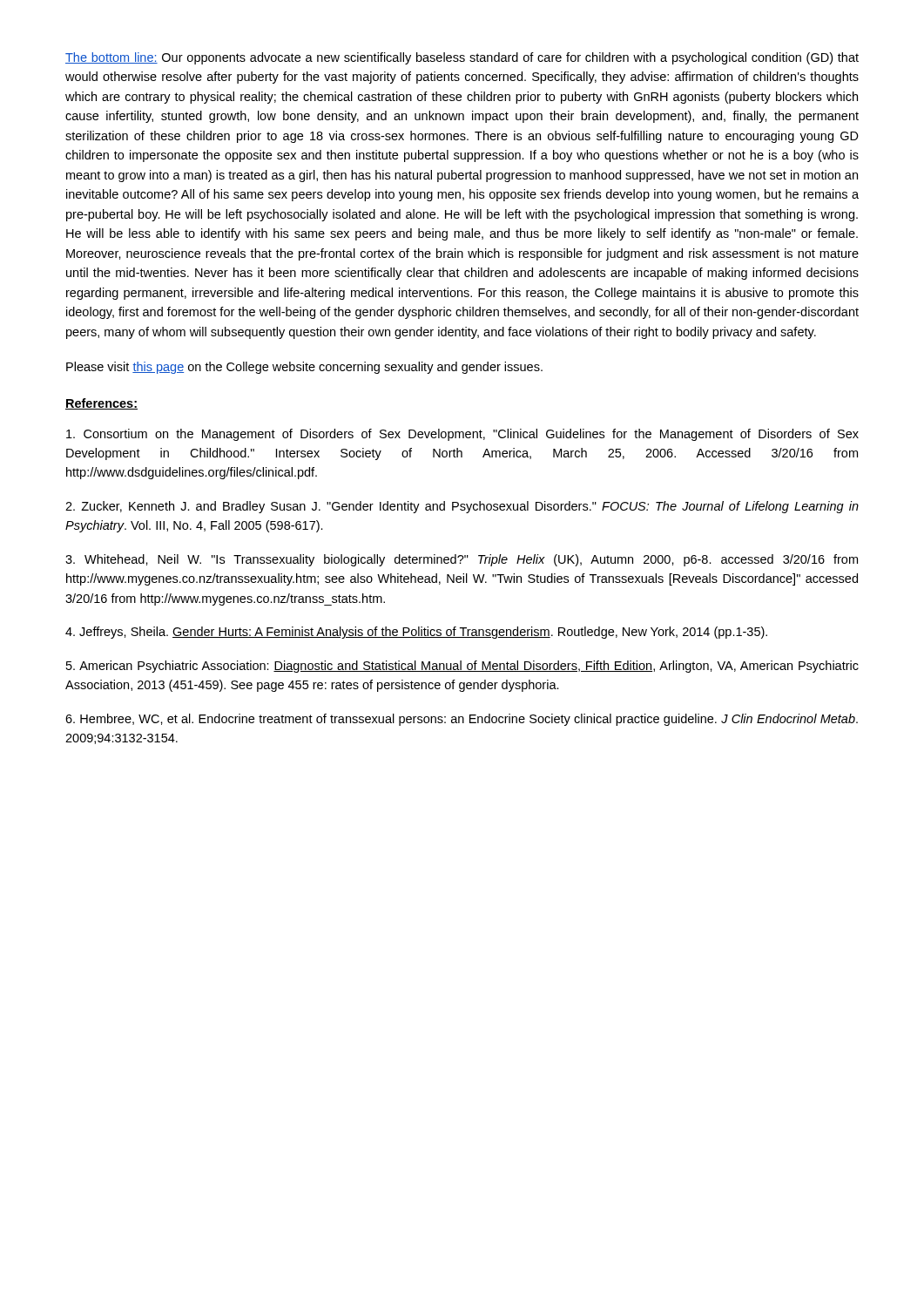Find the list item with the text "4. Jeffreys, Sheila. Gender Hurts: A Feminist Analysis"
Viewport: 924px width, 1307px height.
[417, 632]
